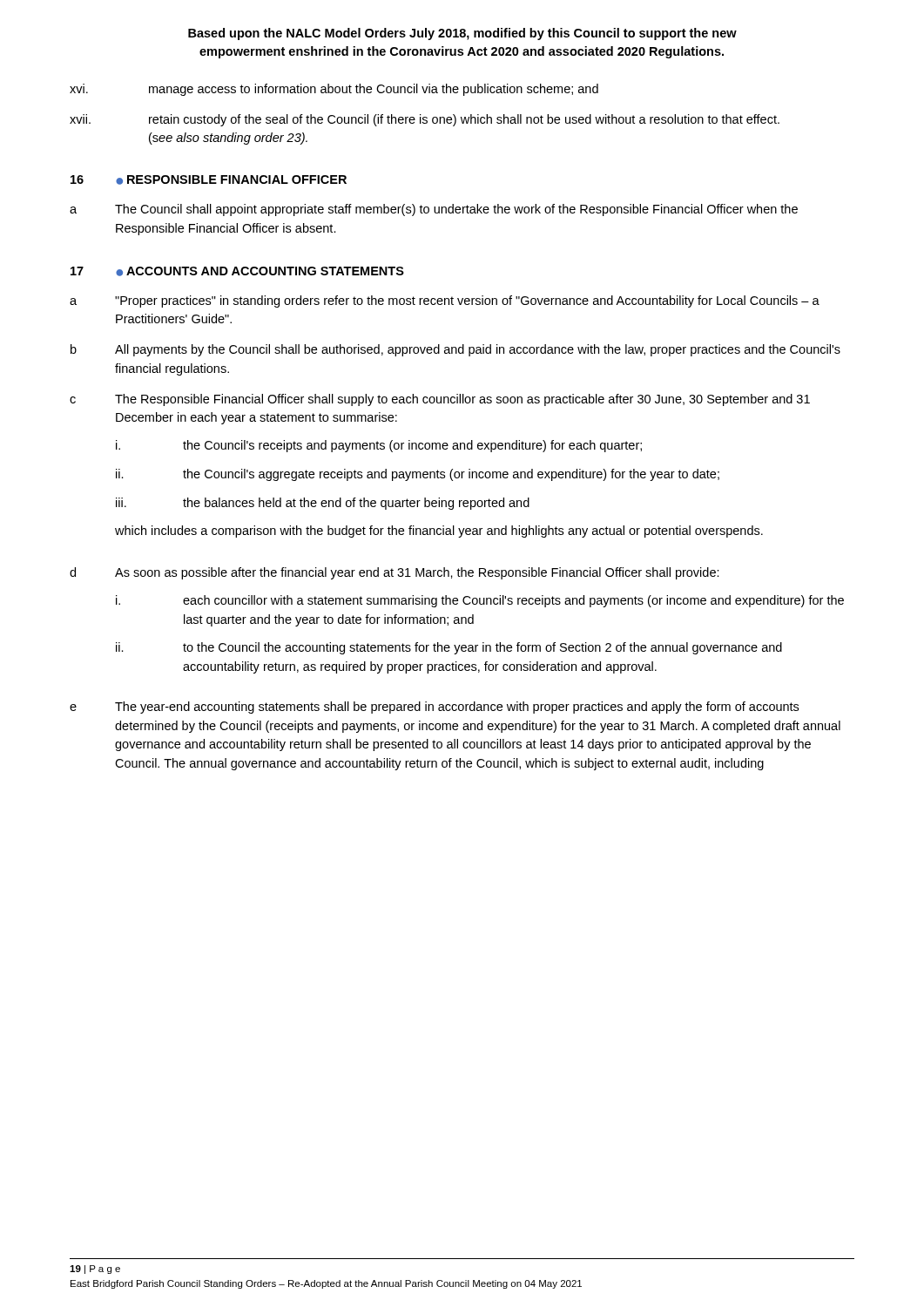
Task: Find the region starting "c The Responsible Financial Officer shall supply"
Action: (462, 471)
